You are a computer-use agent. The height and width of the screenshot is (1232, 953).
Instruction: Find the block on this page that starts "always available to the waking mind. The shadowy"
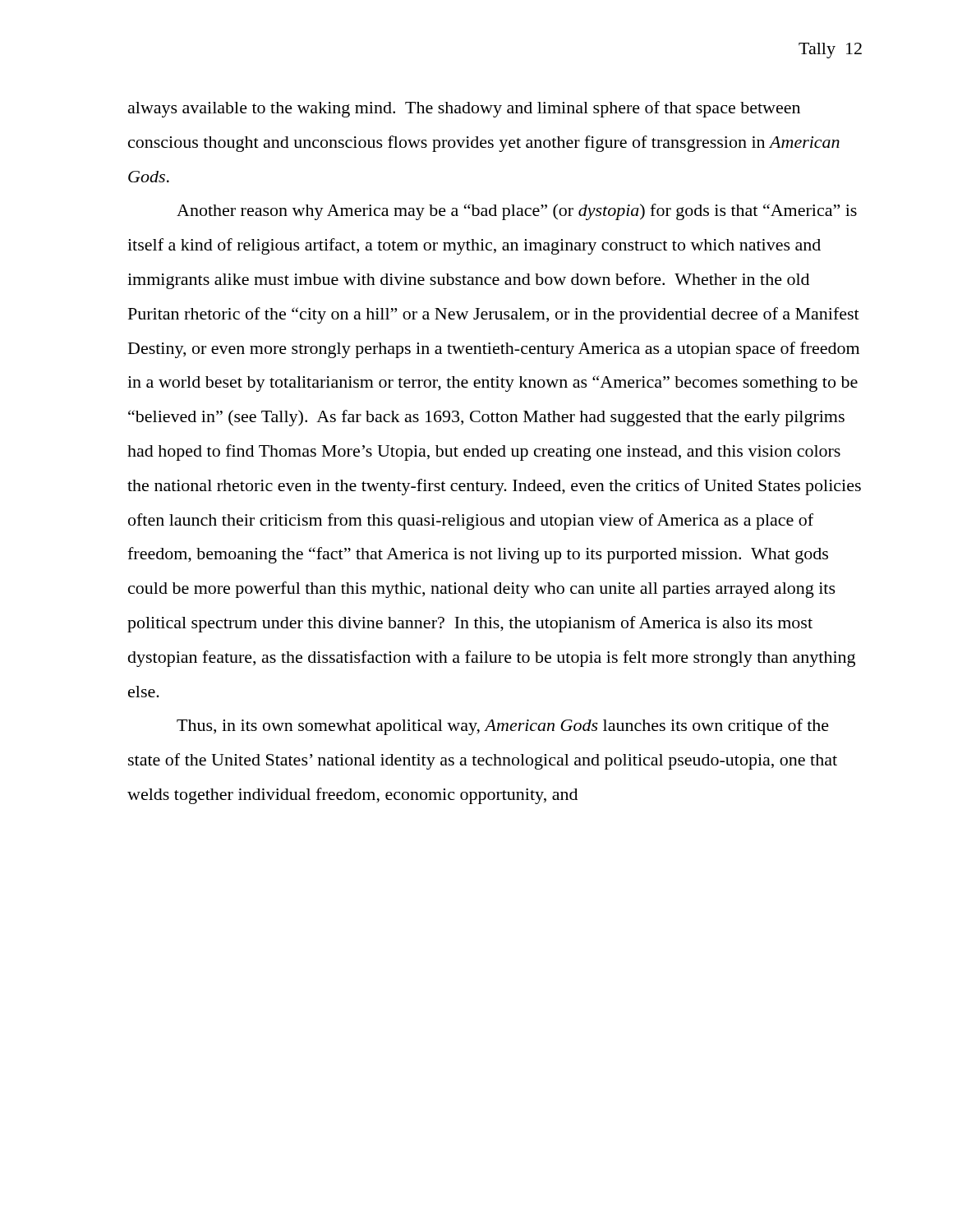[x=495, y=451]
